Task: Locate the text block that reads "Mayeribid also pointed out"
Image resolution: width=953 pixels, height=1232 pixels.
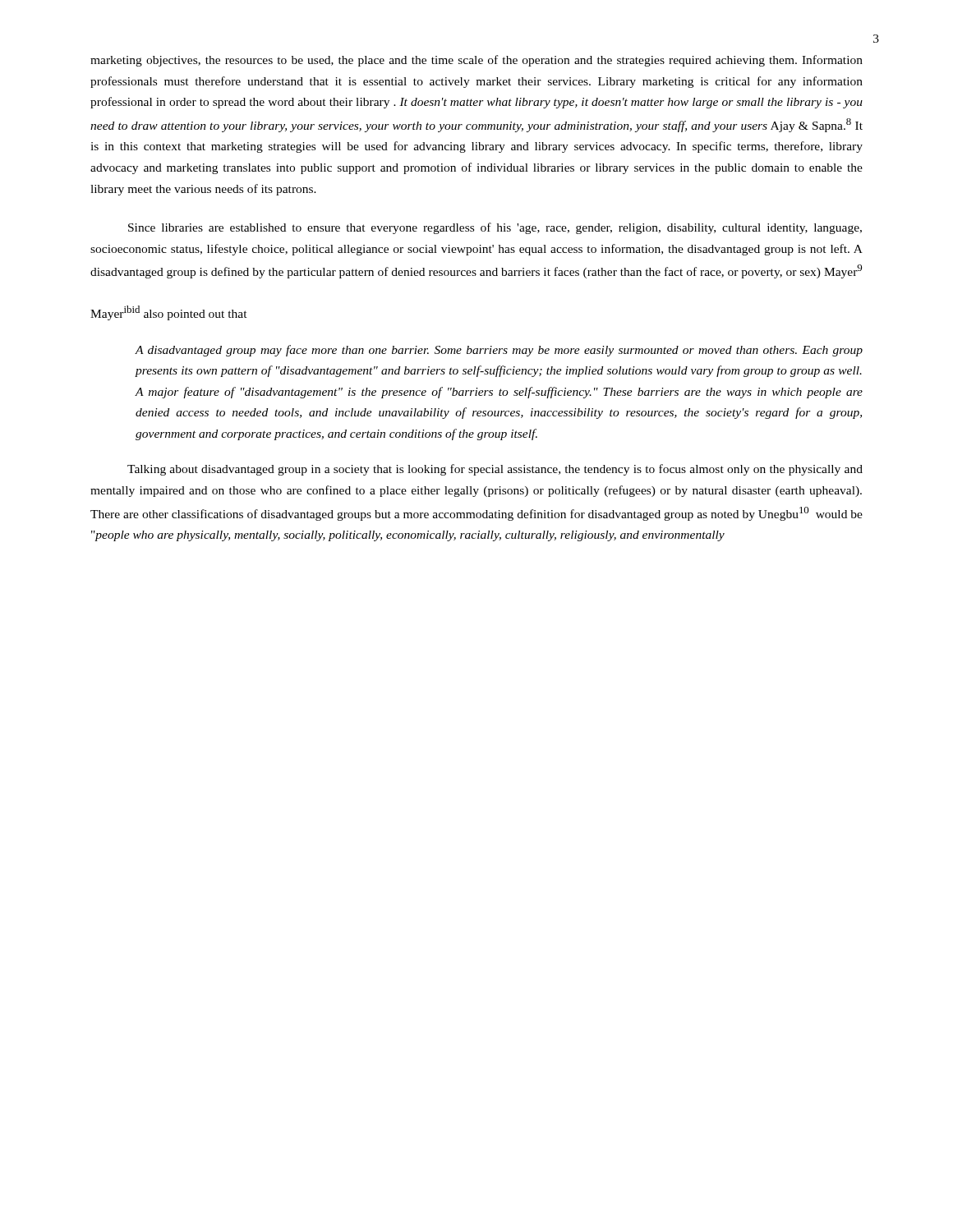Action: [169, 312]
